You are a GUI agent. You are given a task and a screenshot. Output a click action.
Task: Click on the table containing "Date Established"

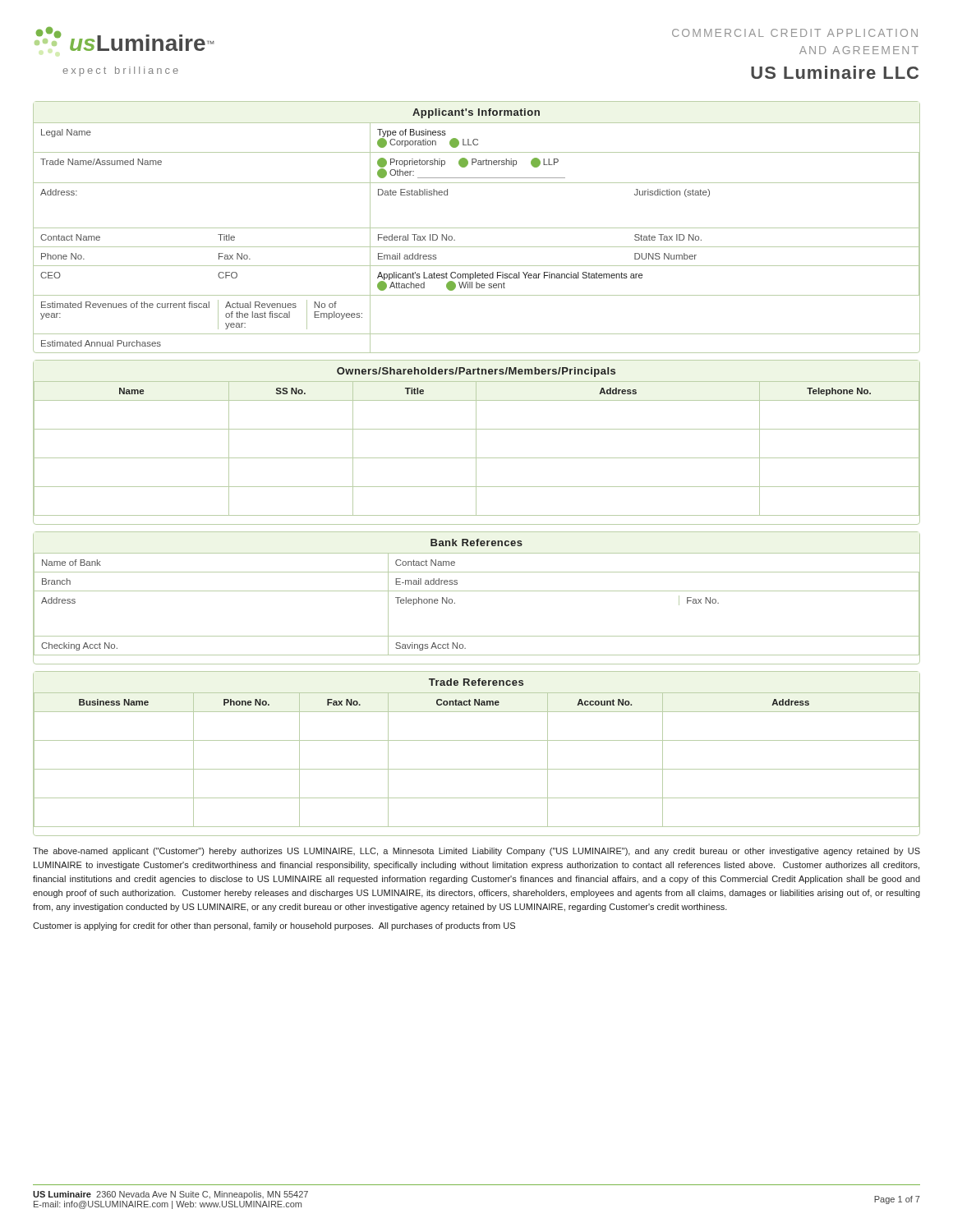pyautogui.click(x=476, y=227)
